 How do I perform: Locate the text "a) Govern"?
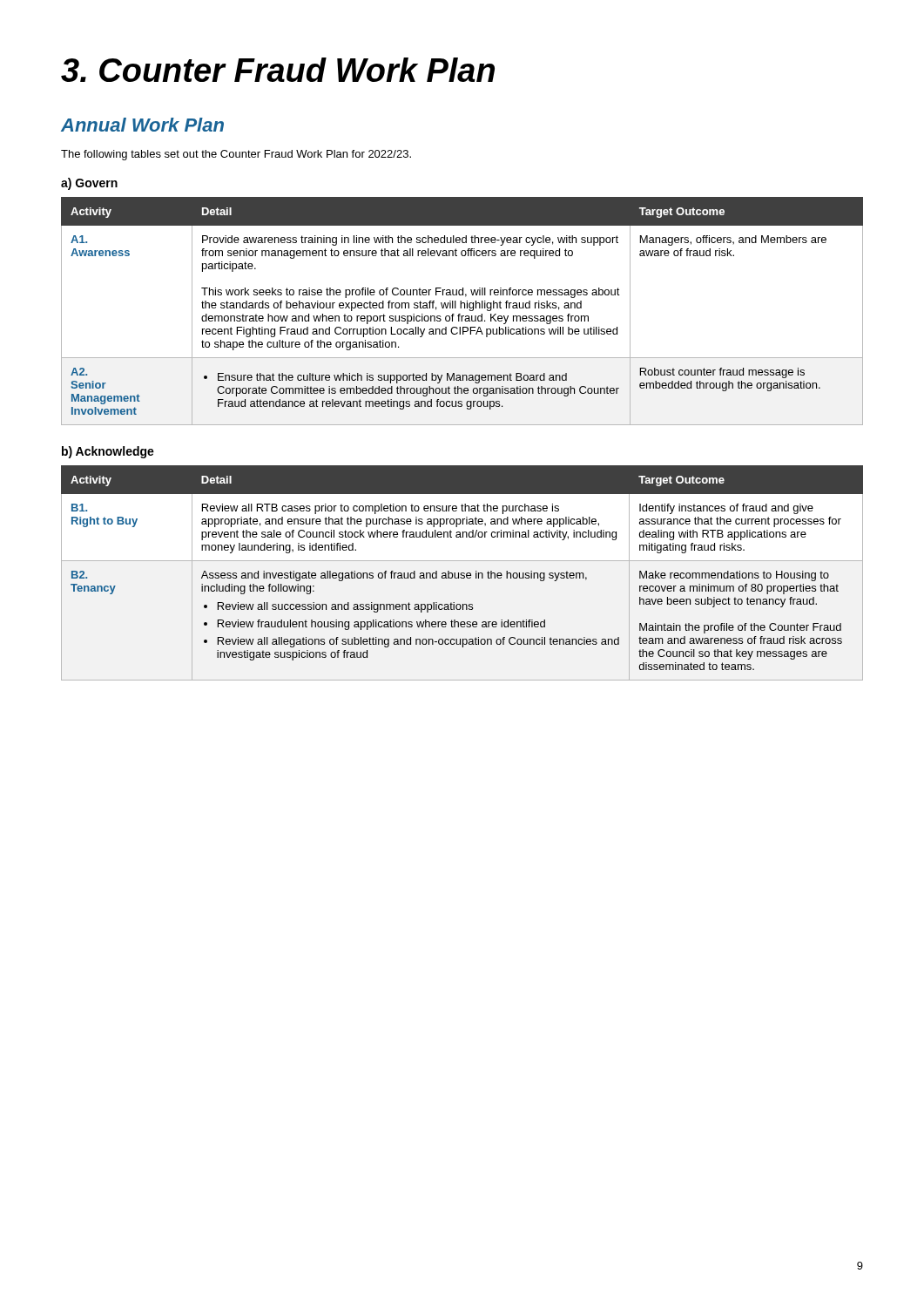click(x=89, y=184)
